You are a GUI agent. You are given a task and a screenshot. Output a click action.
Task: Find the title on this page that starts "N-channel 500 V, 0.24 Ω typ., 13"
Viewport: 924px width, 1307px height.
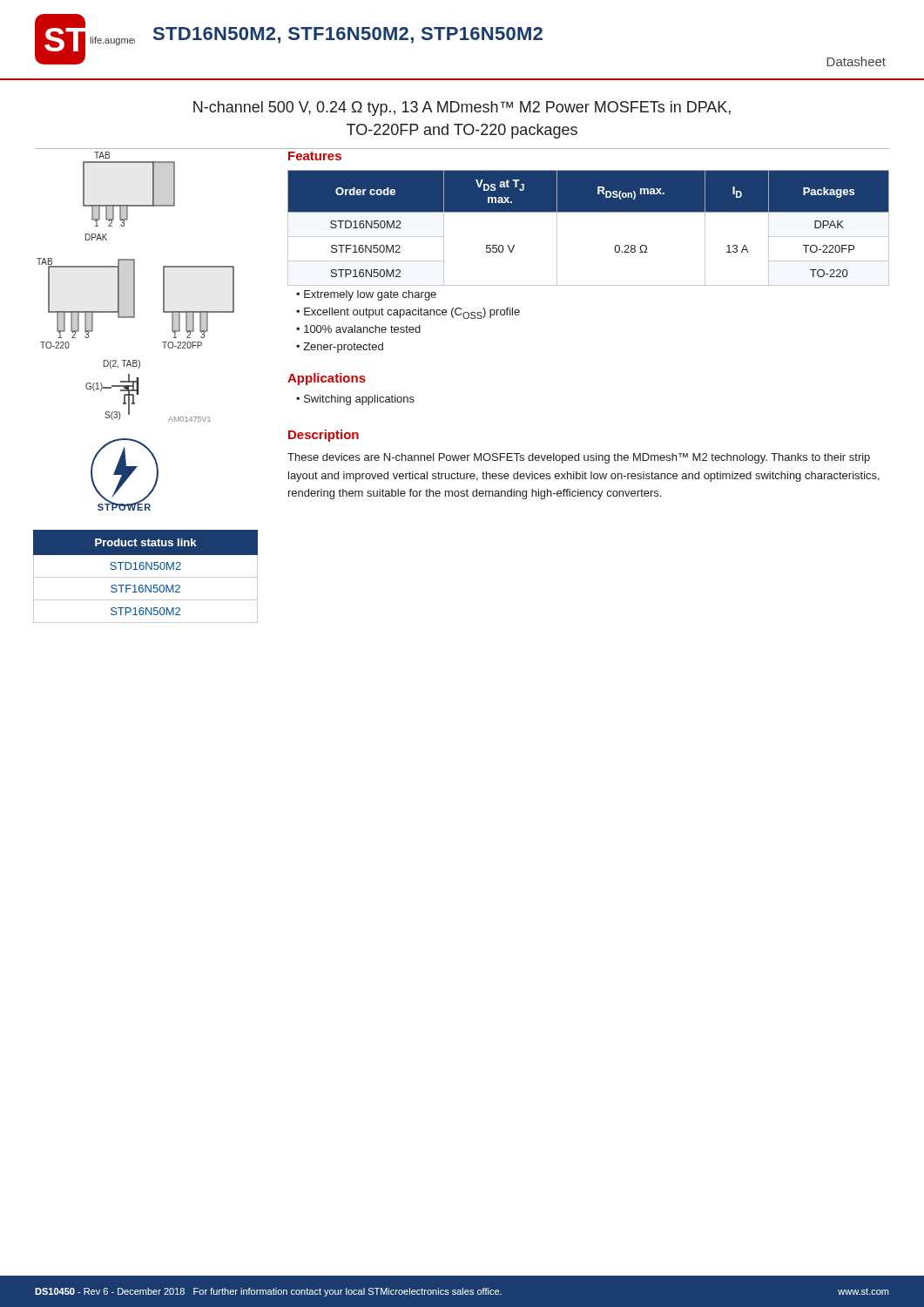point(462,119)
